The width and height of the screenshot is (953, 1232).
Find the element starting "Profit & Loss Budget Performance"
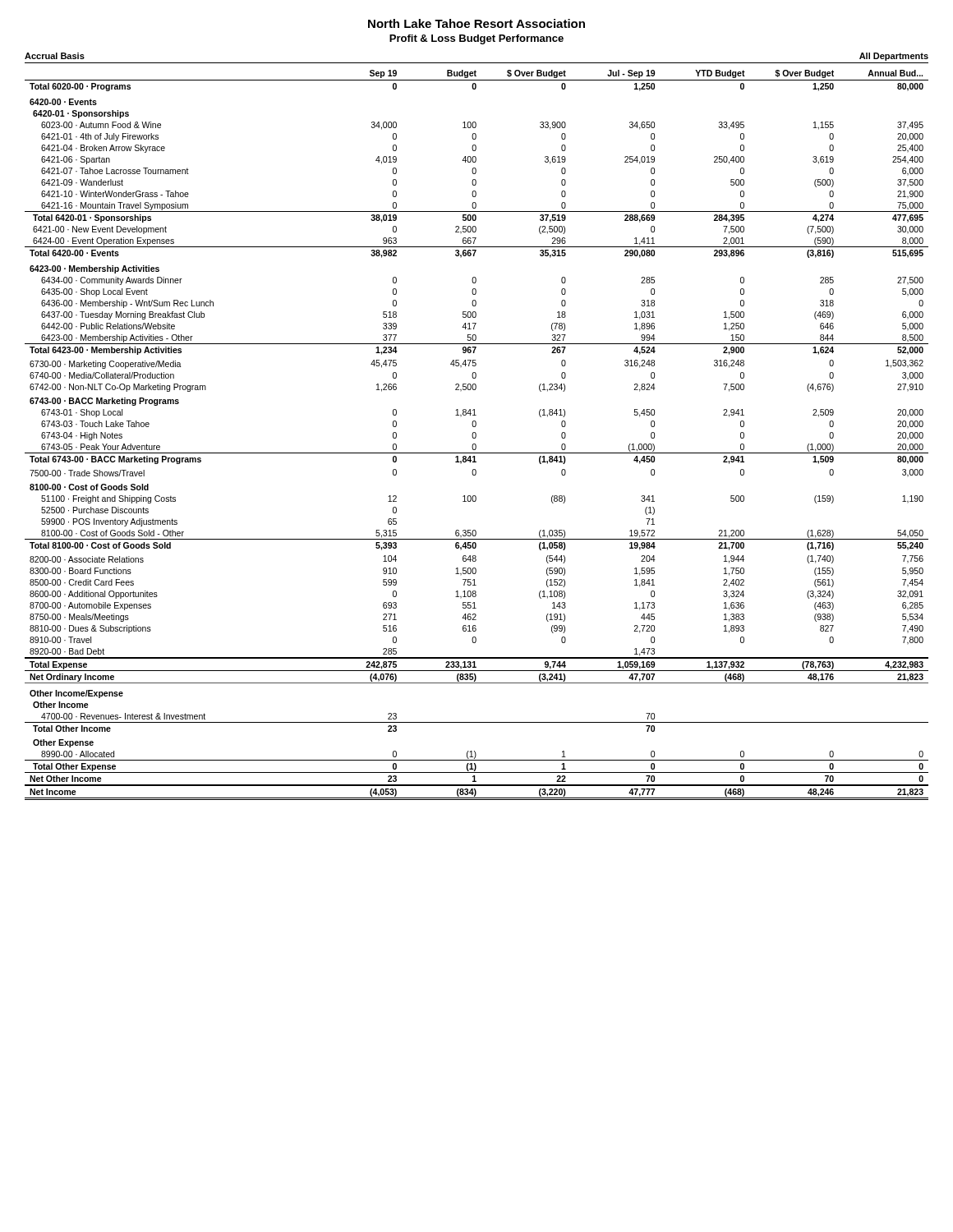click(x=476, y=38)
